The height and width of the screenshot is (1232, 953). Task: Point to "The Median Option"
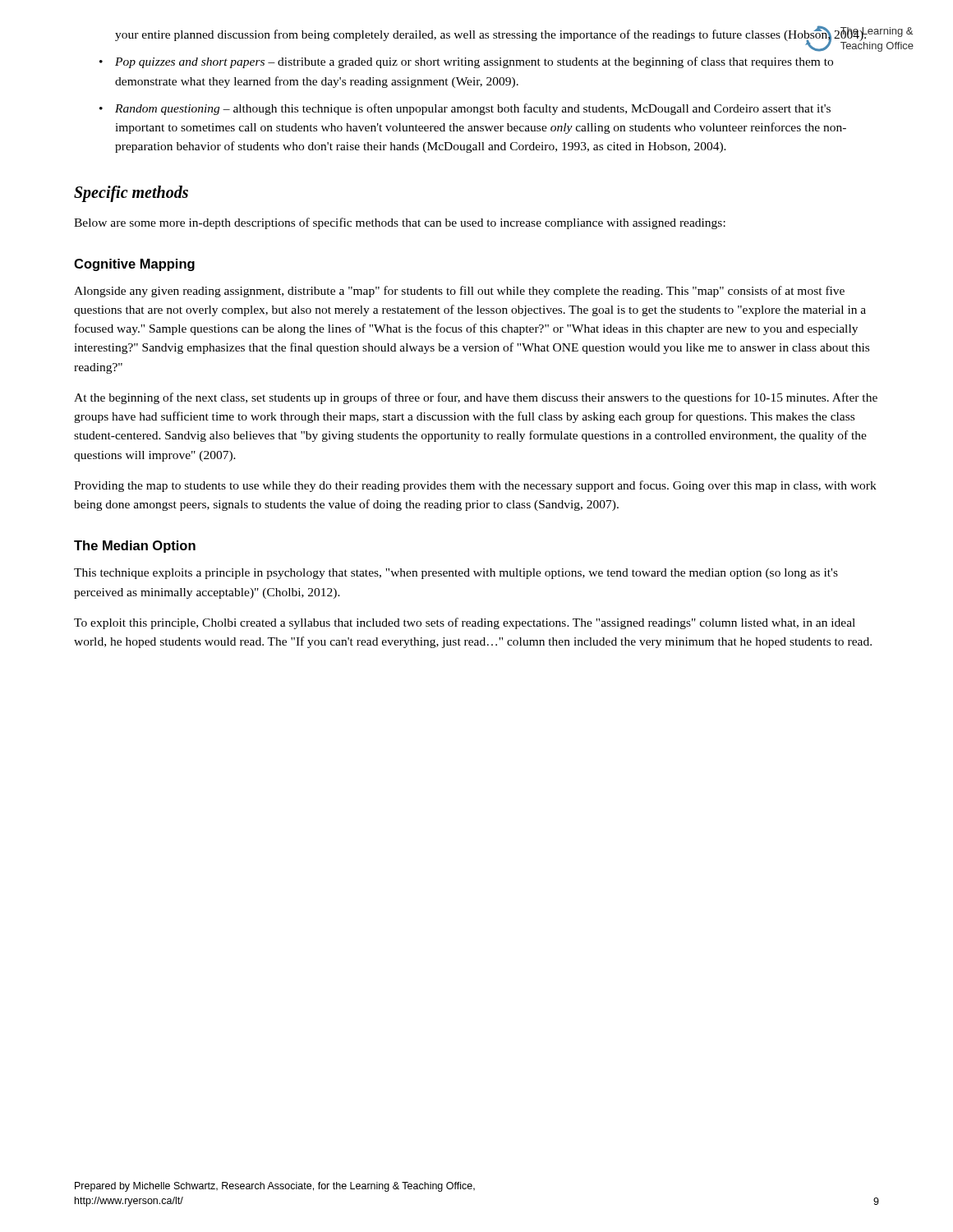135,546
